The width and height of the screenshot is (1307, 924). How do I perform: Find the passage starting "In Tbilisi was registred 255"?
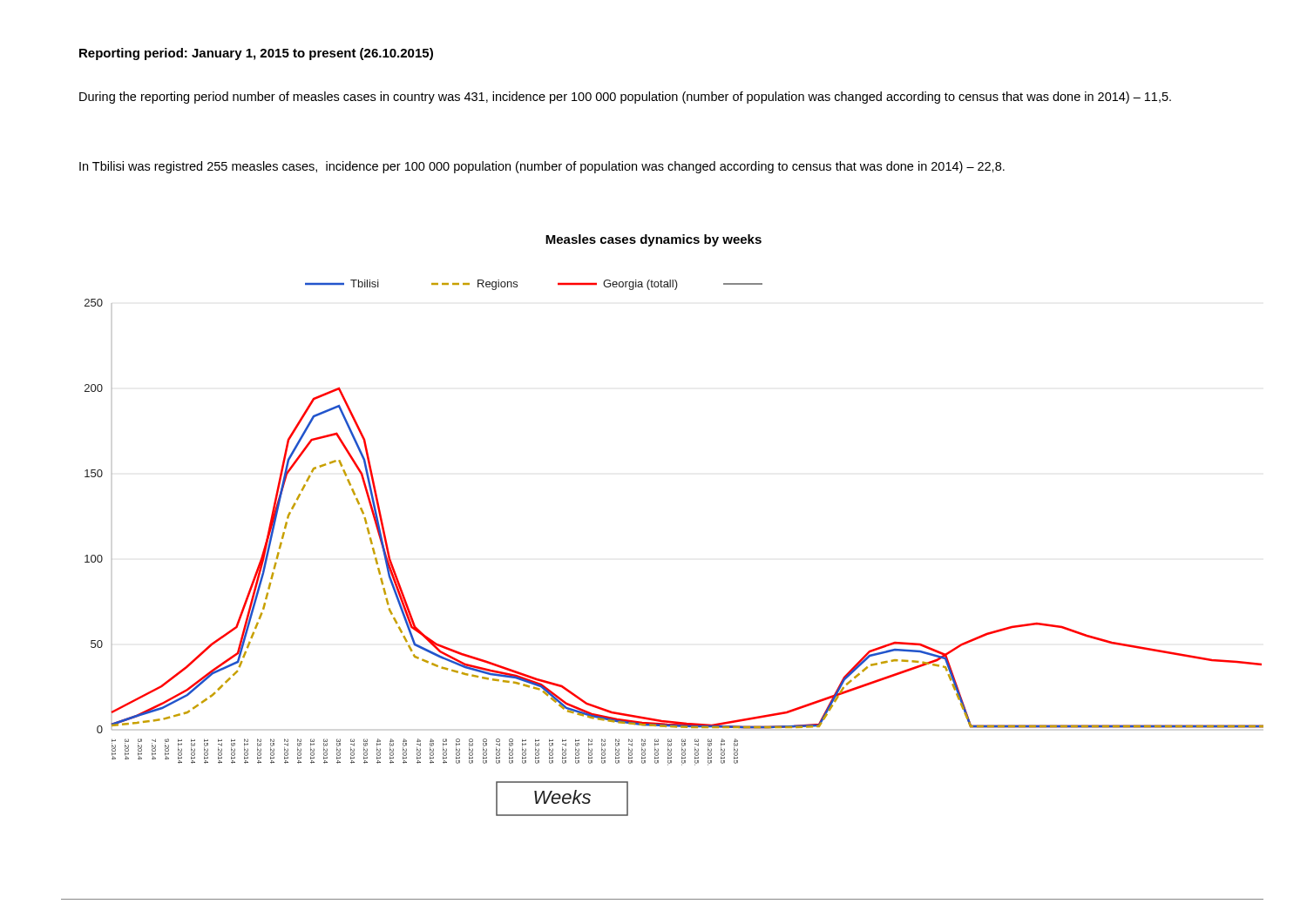pos(542,166)
